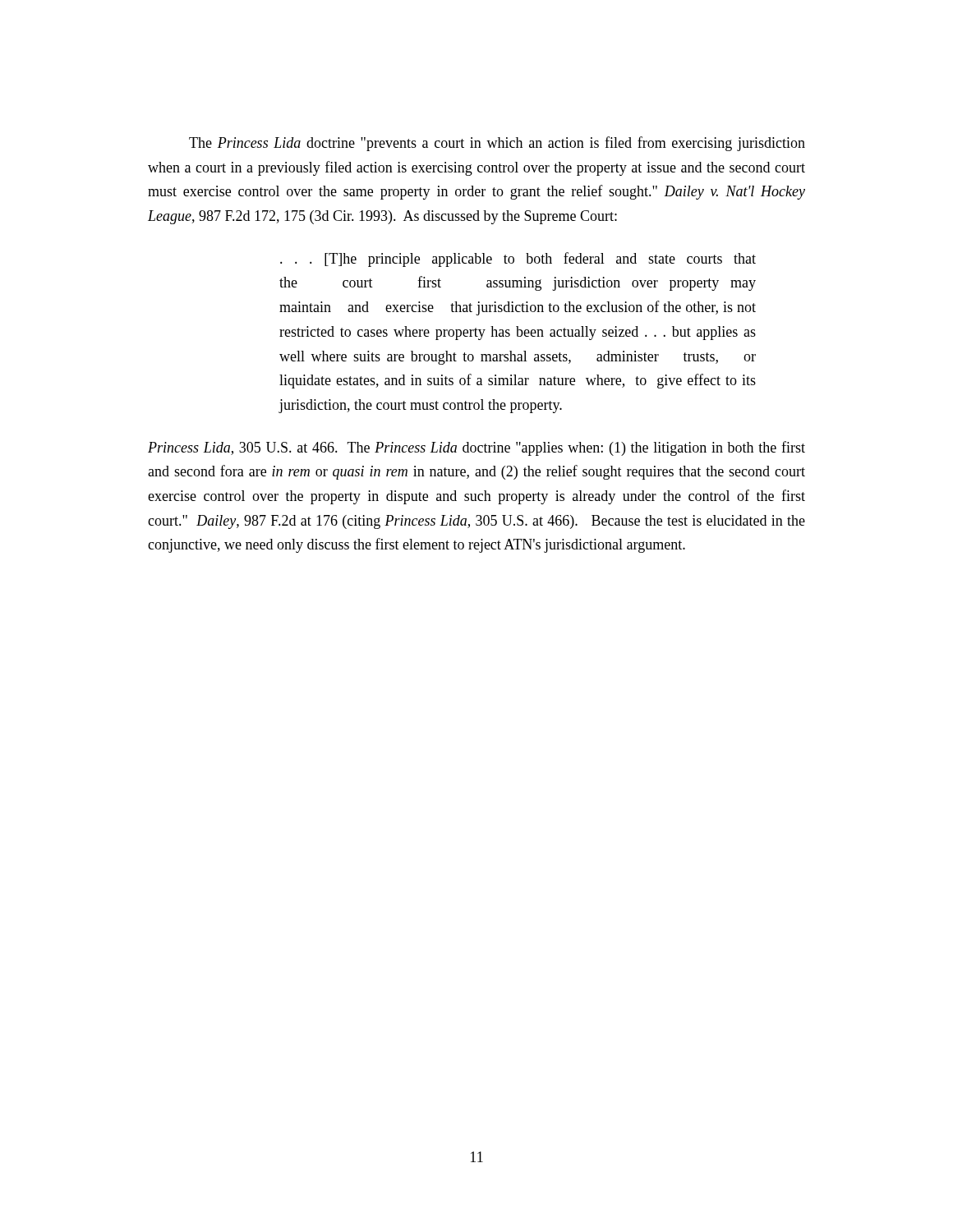Find the block on this page that starts "The Princess Lida doctrine "prevents a court in"

[476, 179]
